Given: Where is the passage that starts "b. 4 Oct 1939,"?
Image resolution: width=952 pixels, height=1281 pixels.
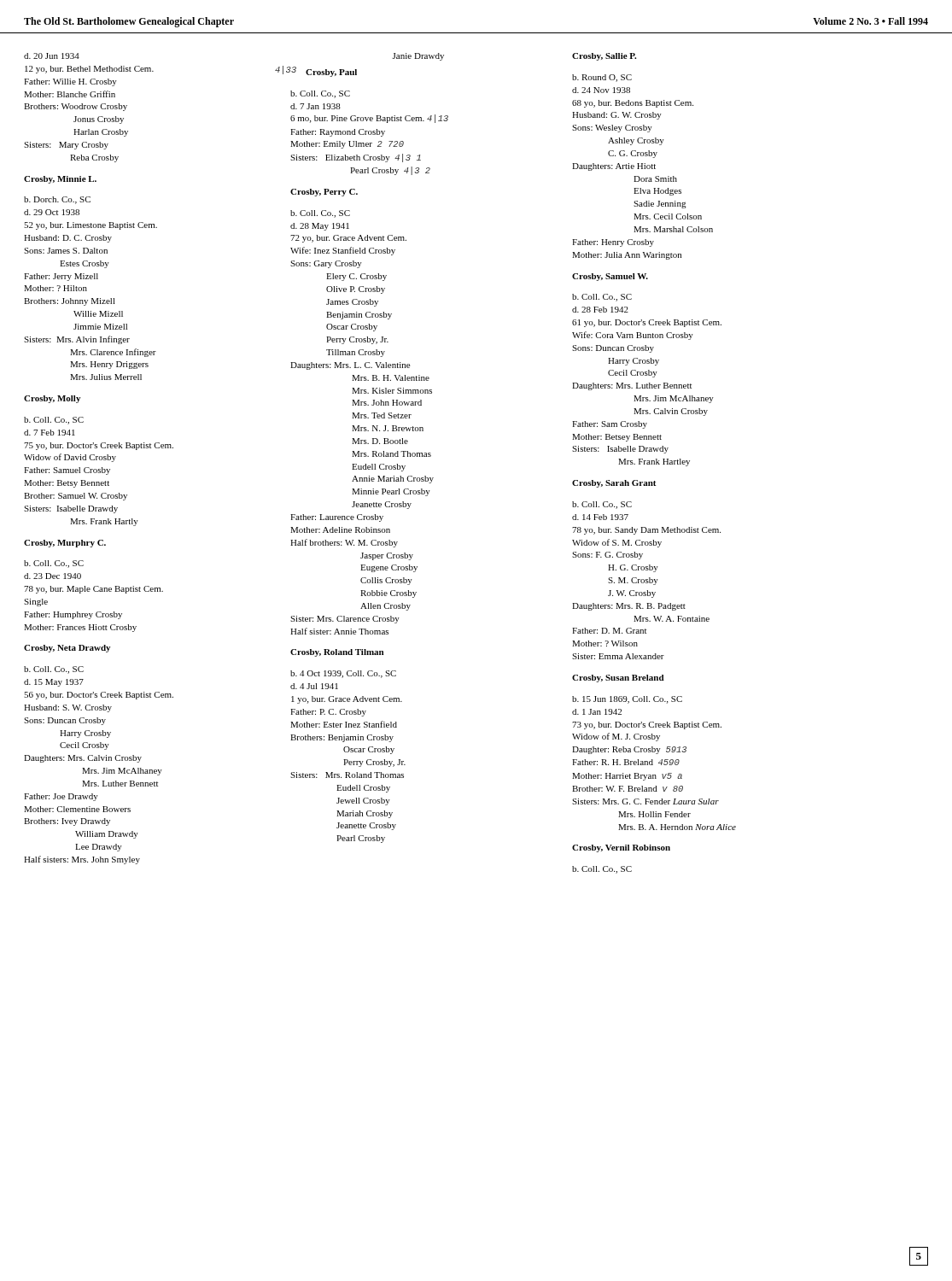Looking at the screenshot, I should click(343, 674).
